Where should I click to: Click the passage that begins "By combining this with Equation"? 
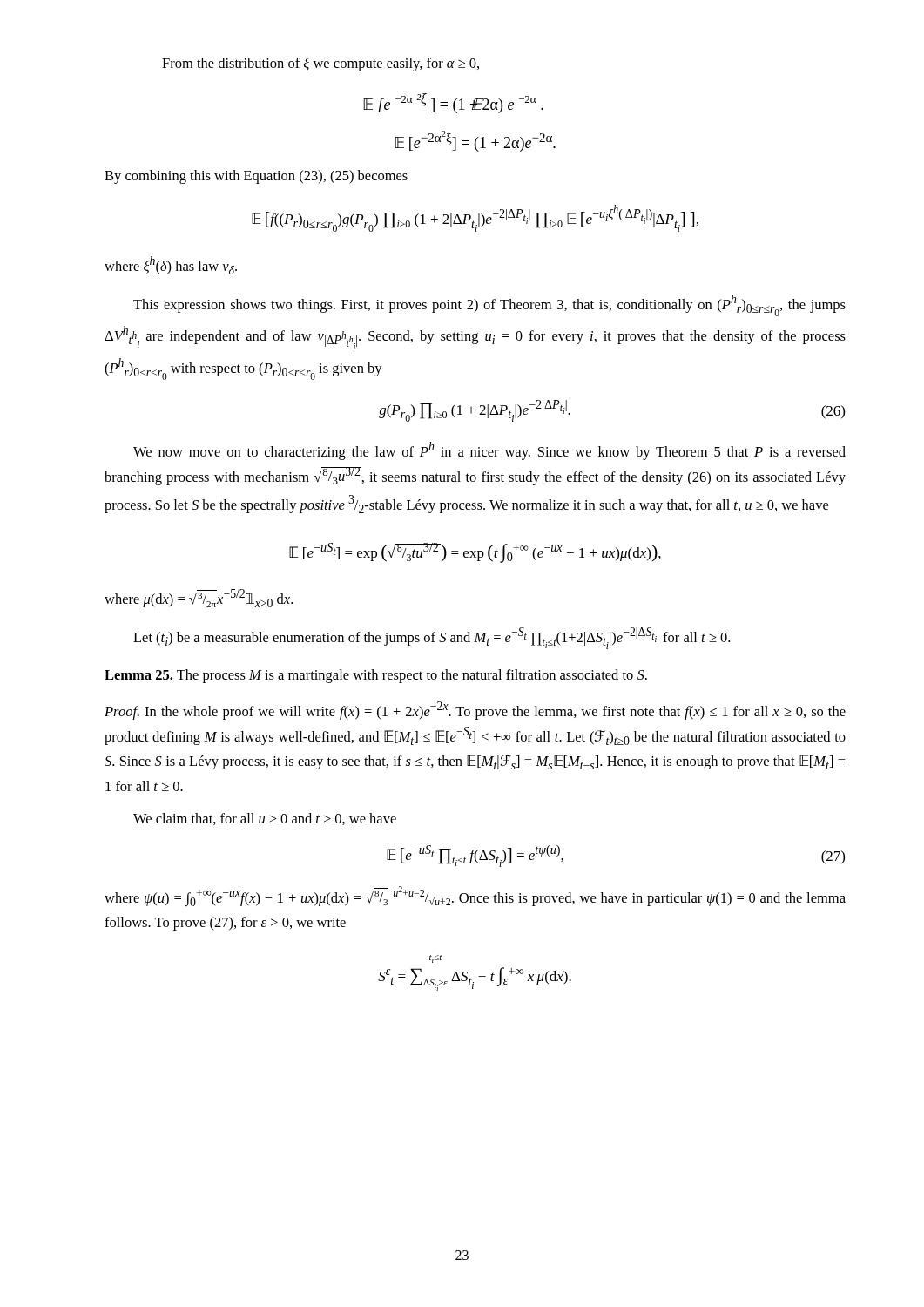click(x=256, y=177)
